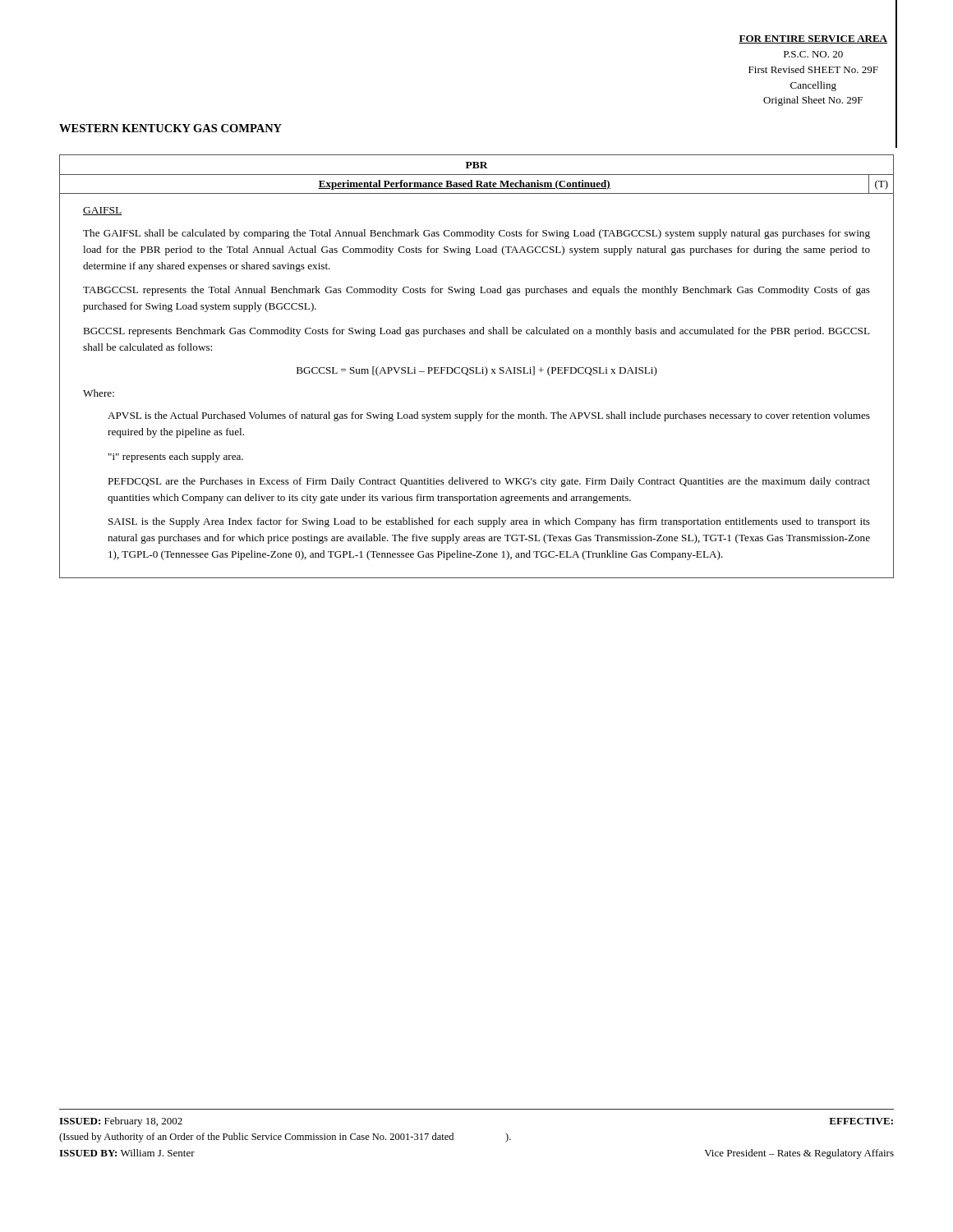This screenshot has height=1232, width=953.
Task: Select the passage starting "WESTERN KENTUCKY GAS COMPANY"
Action: tap(171, 128)
